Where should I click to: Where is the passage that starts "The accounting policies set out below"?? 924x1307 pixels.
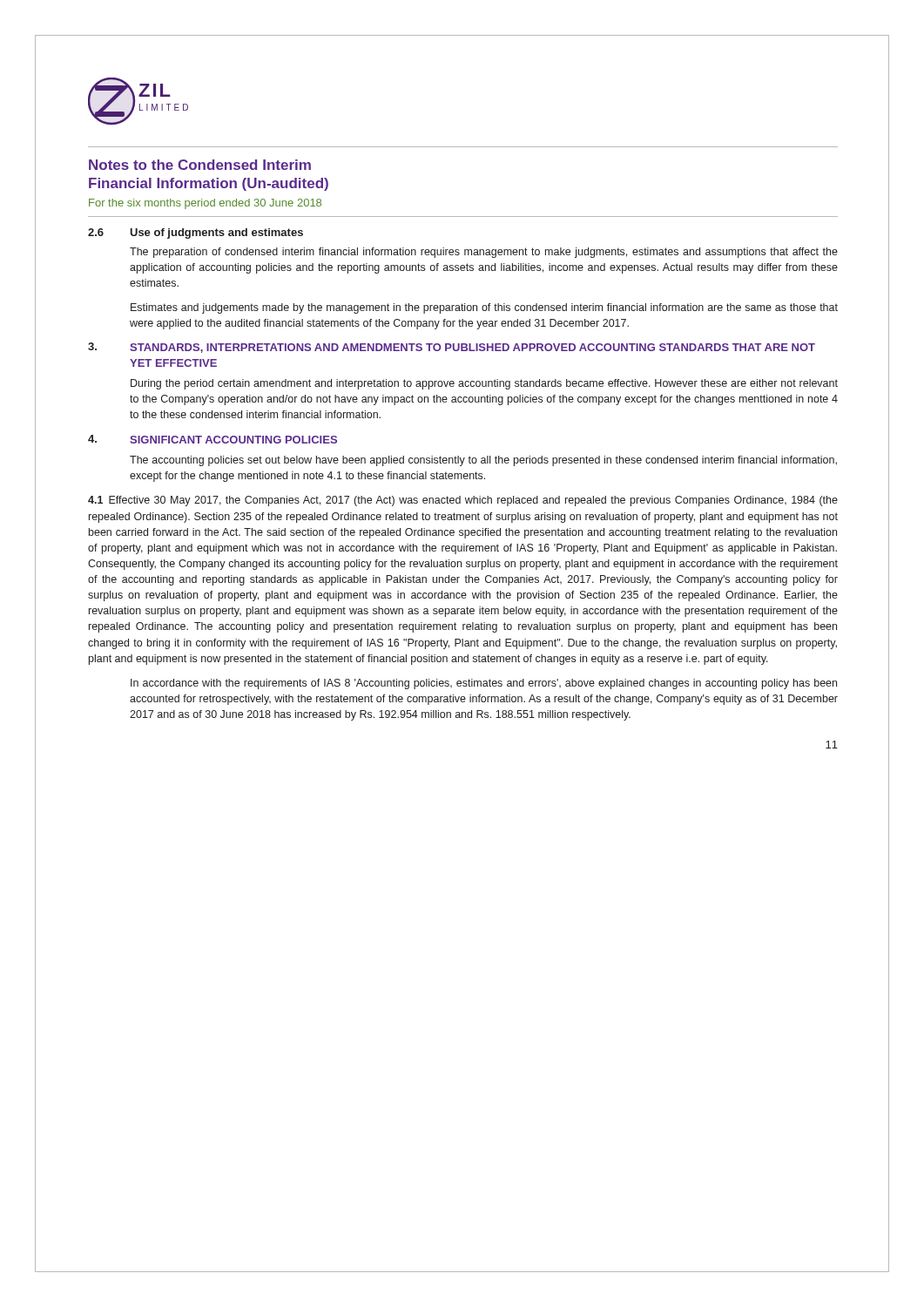pos(484,468)
